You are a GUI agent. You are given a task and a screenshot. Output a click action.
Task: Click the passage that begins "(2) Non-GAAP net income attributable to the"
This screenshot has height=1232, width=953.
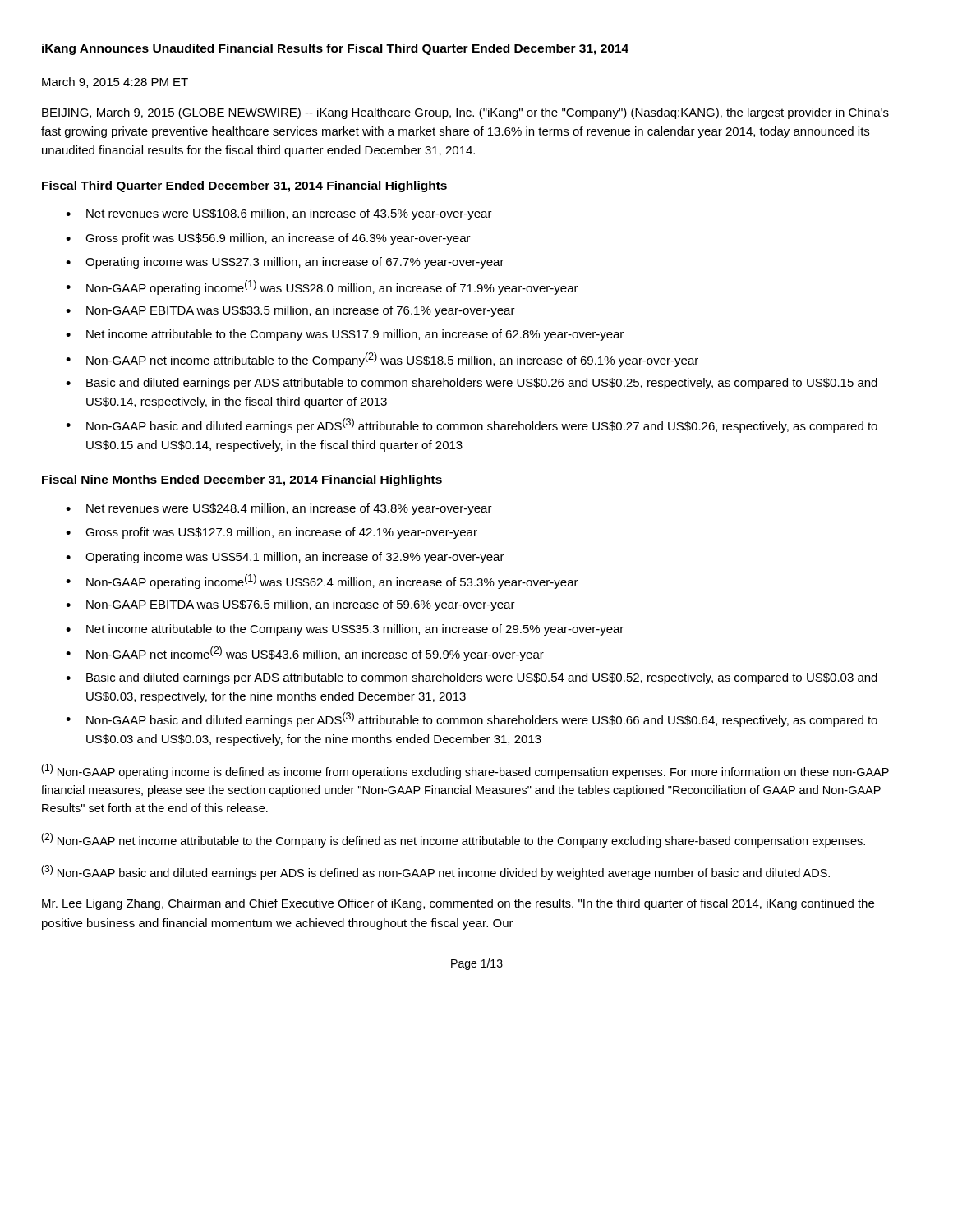(x=454, y=839)
